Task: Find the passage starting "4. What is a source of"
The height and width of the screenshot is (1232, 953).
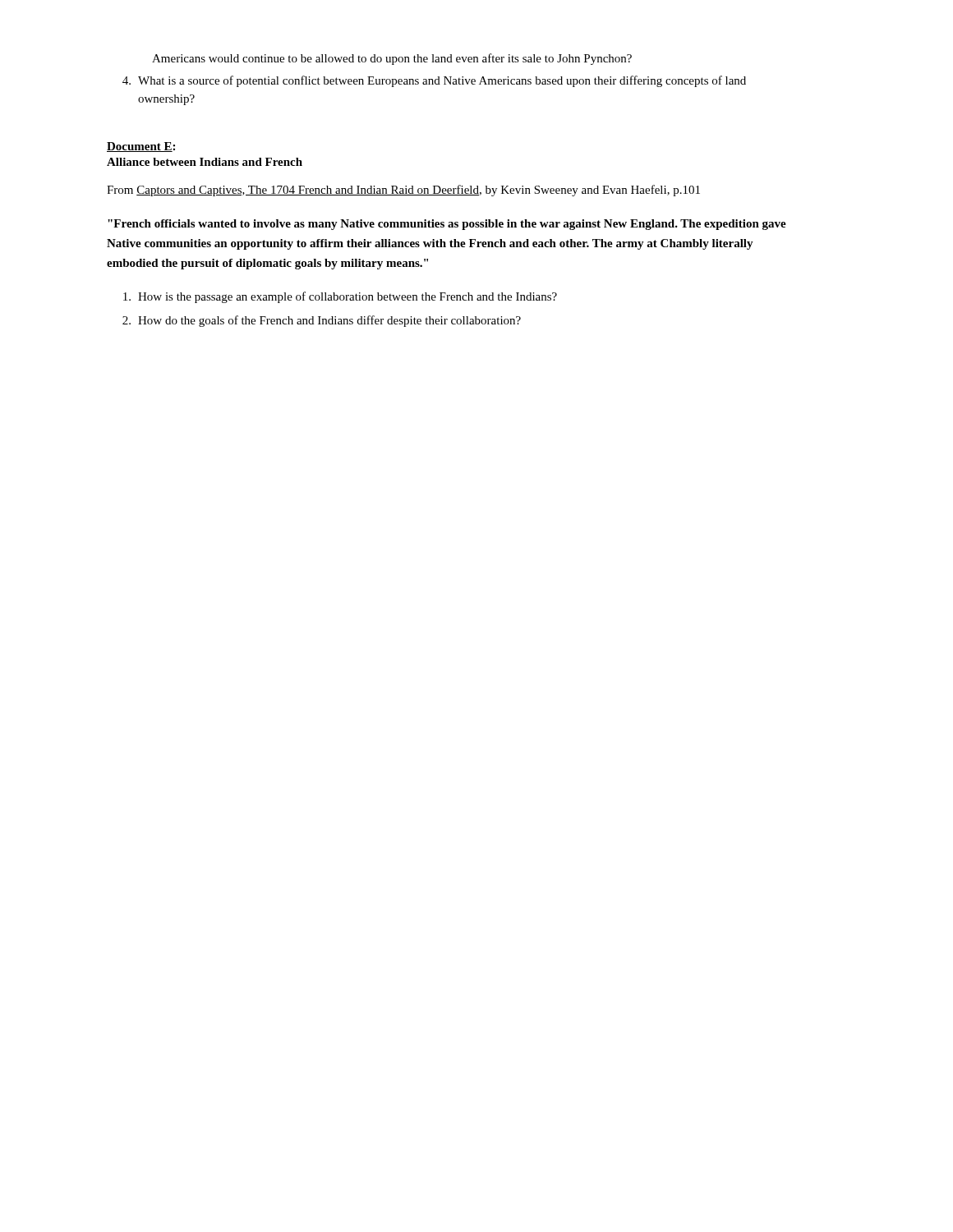Action: point(452,90)
